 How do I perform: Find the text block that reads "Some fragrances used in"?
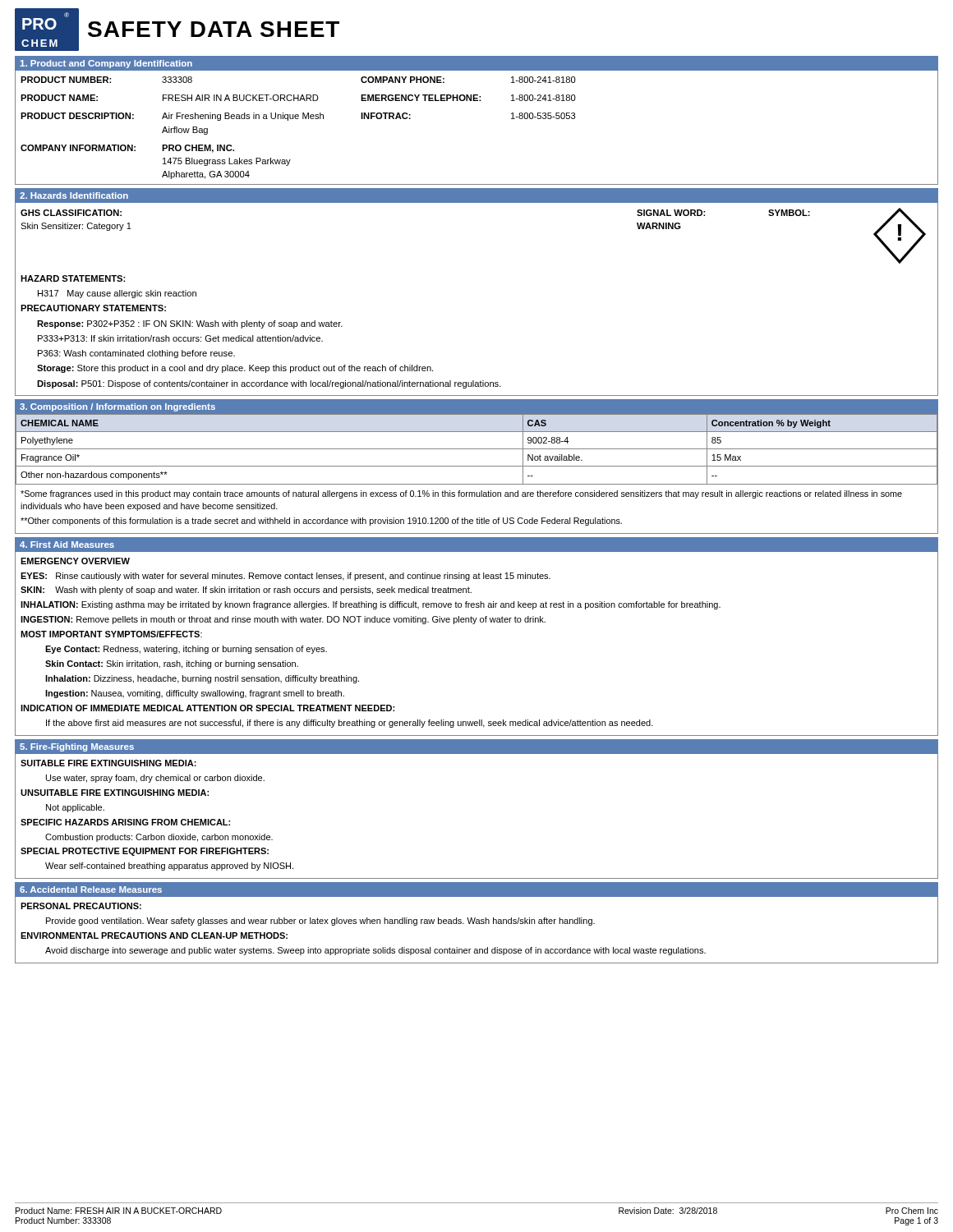click(476, 508)
